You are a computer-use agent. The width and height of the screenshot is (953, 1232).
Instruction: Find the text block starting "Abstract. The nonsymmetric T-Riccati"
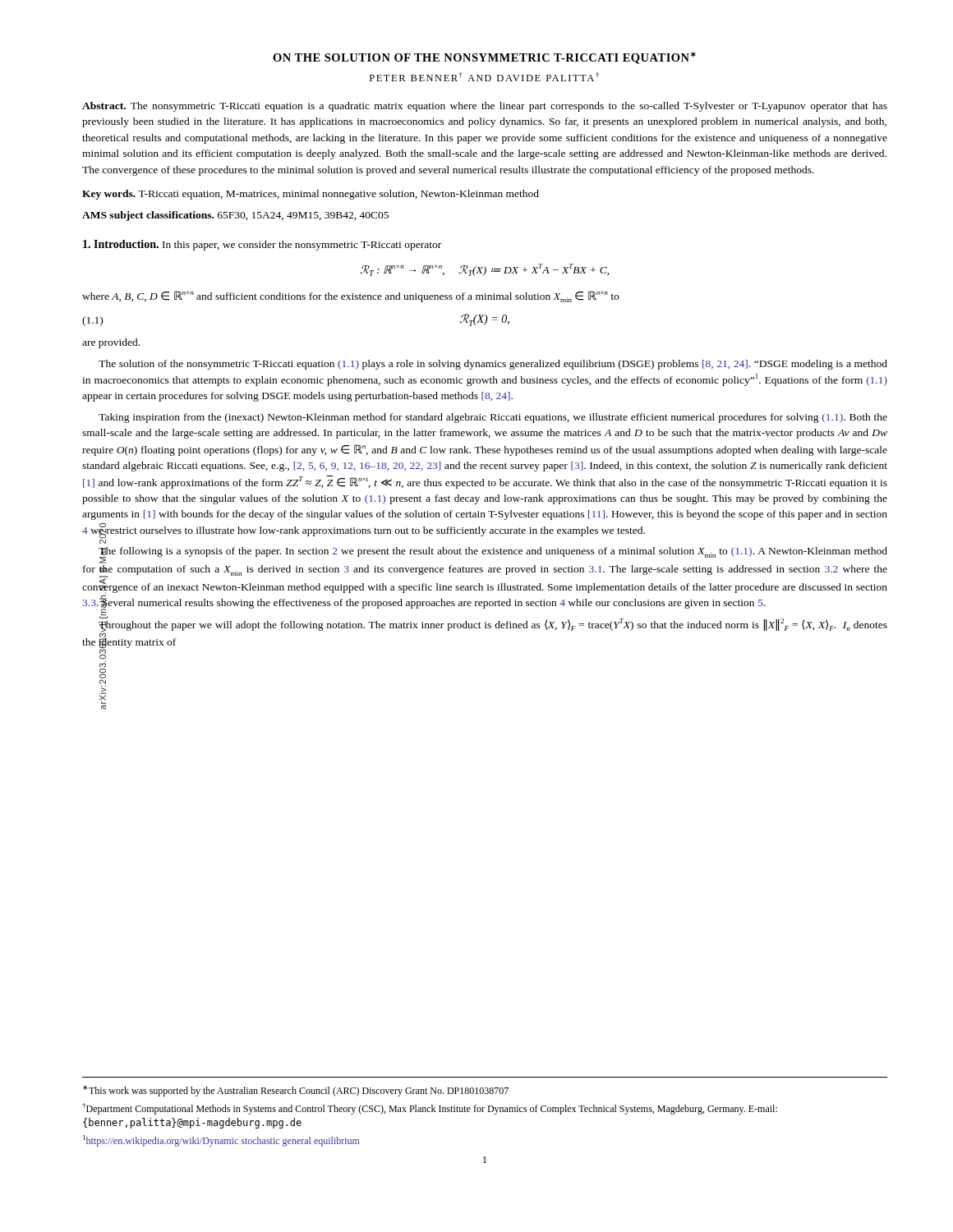pyautogui.click(x=485, y=137)
